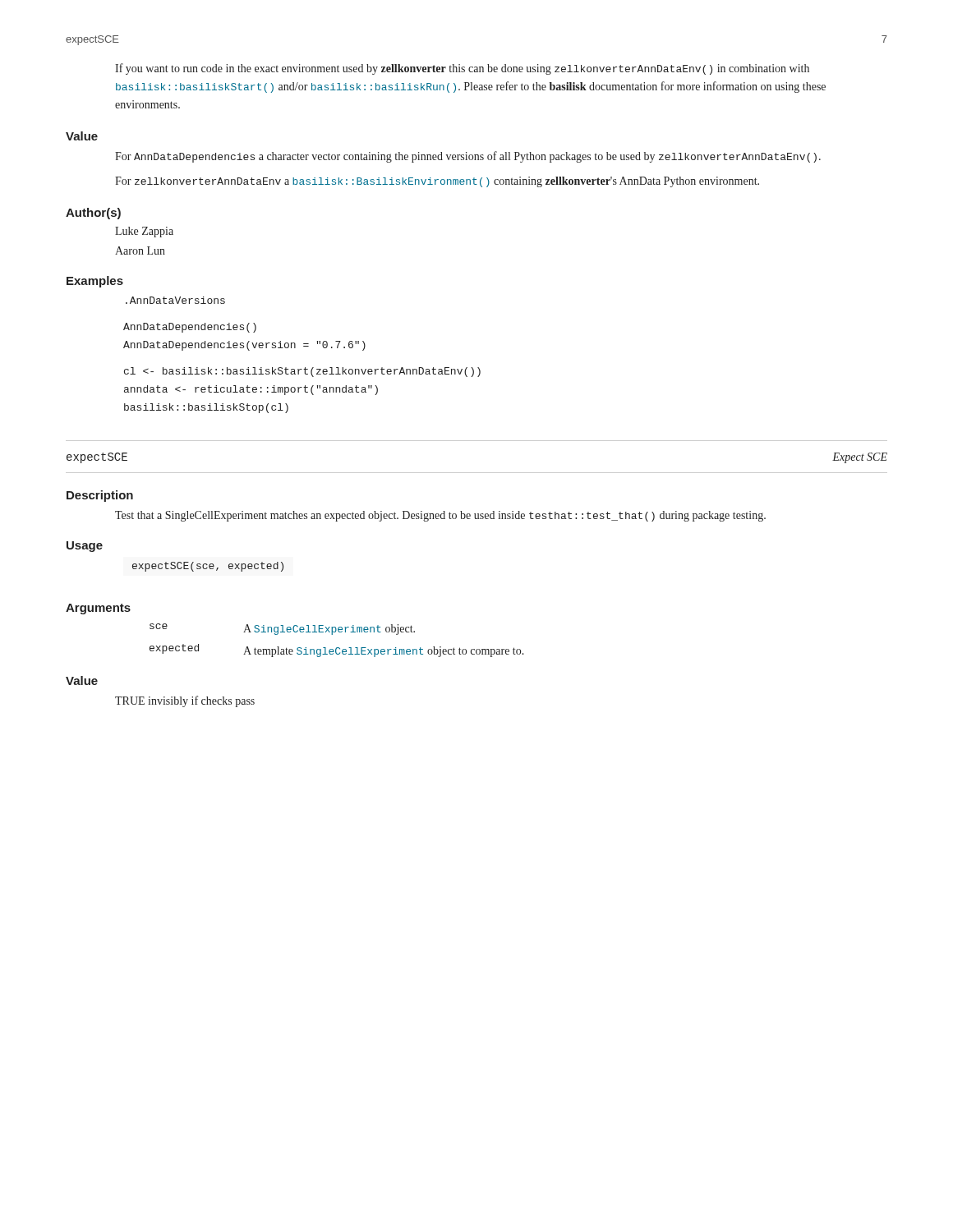
Task: Find the text block starting "expectSCE Expect SCE"
Action: pos(95,458)
